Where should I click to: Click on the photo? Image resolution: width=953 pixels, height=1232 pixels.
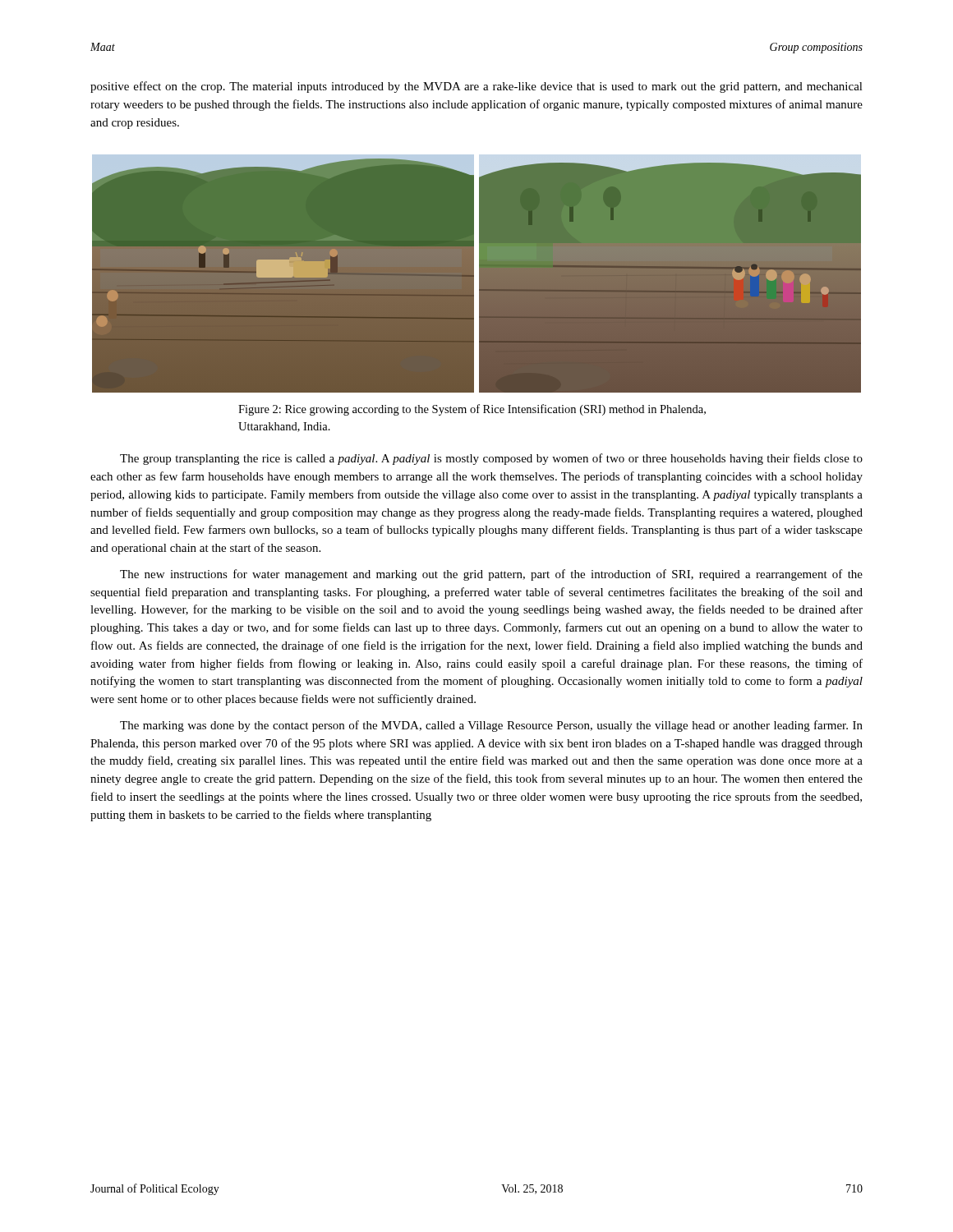tap(476, 274)
